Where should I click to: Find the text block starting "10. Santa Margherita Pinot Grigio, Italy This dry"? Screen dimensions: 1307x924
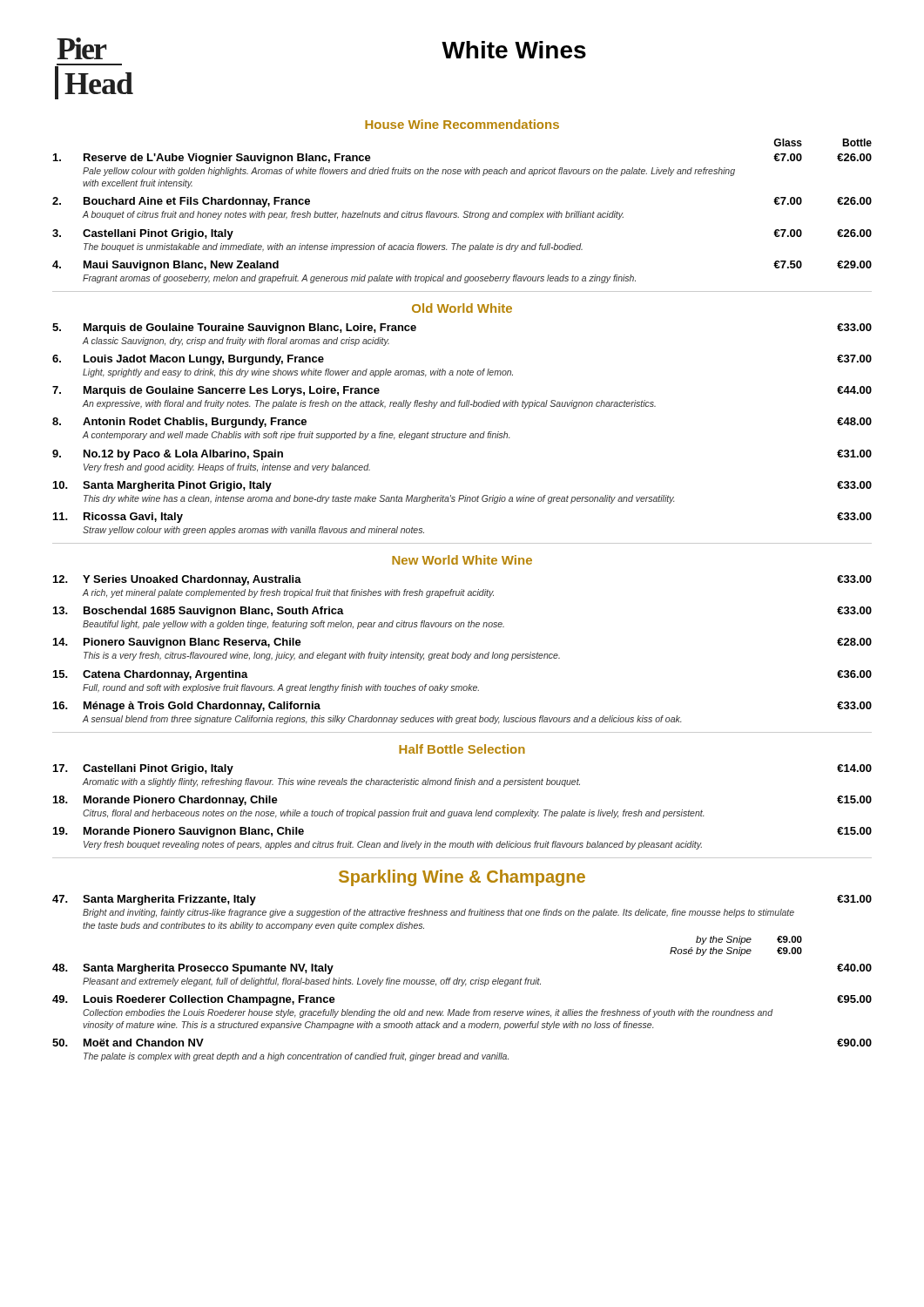click(462, 491)
